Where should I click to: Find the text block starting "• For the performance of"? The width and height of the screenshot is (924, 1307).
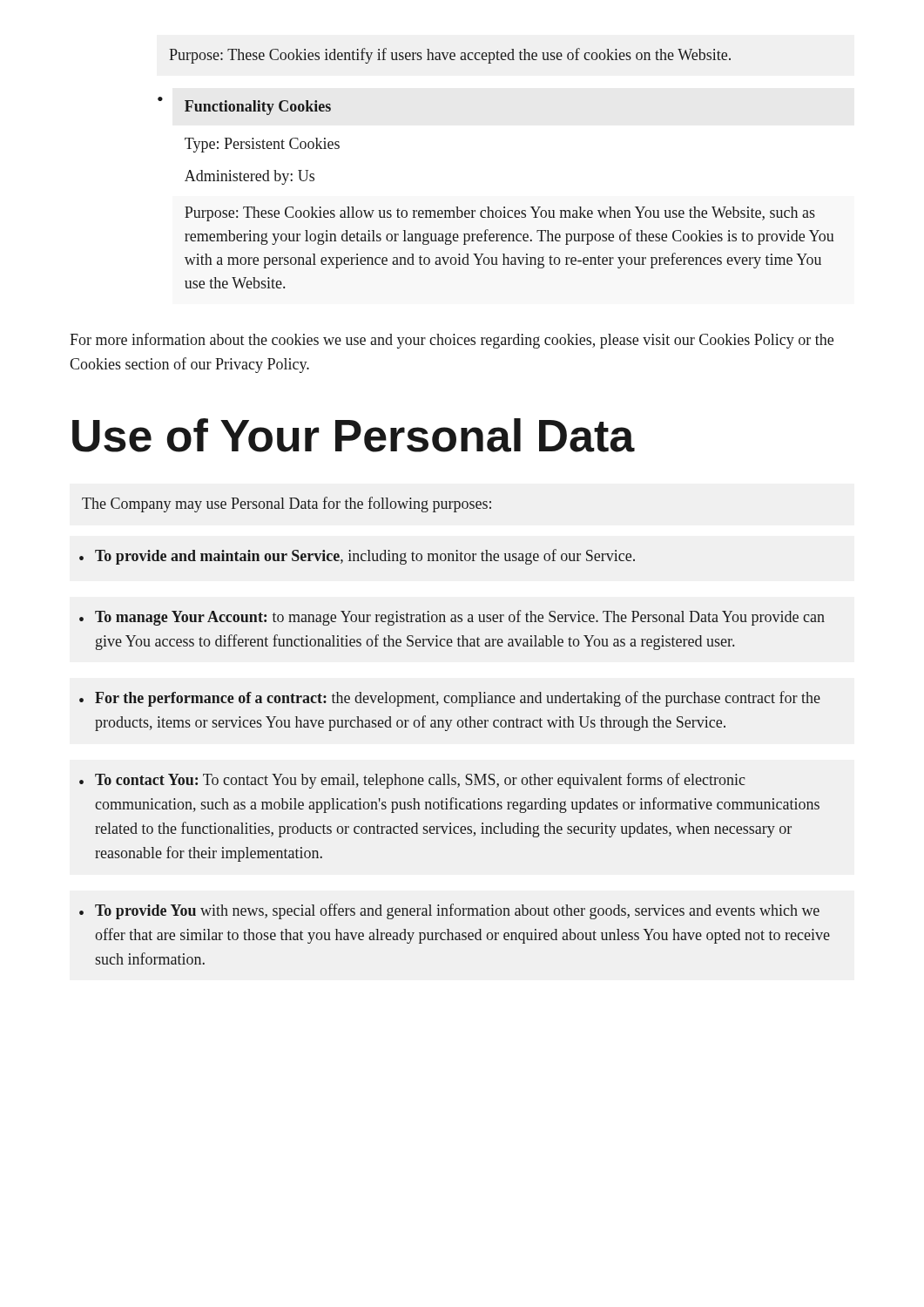[x=460, y=711]
